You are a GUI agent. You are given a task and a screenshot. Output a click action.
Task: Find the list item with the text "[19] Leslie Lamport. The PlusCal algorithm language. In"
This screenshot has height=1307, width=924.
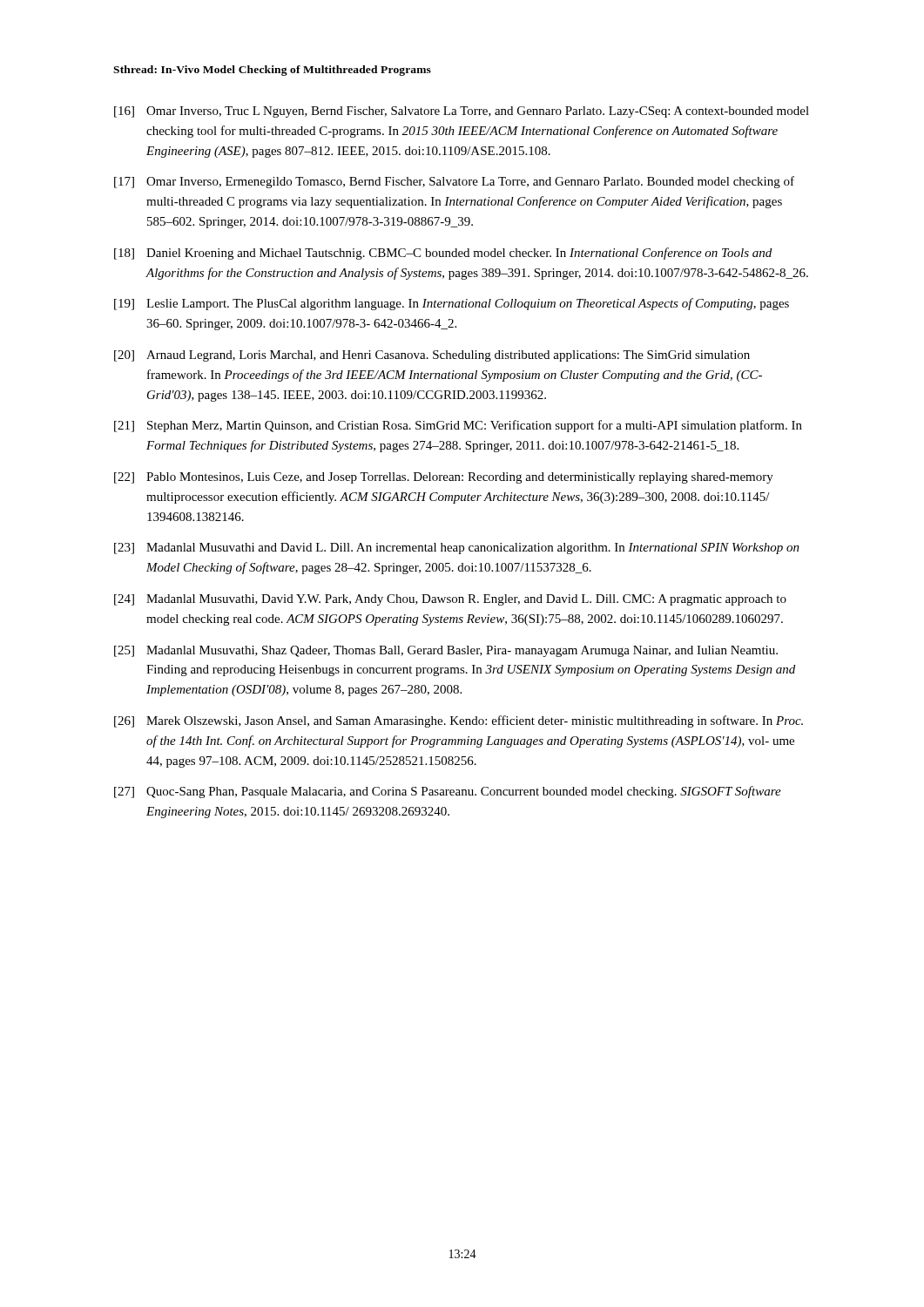[x=462, y=314]
